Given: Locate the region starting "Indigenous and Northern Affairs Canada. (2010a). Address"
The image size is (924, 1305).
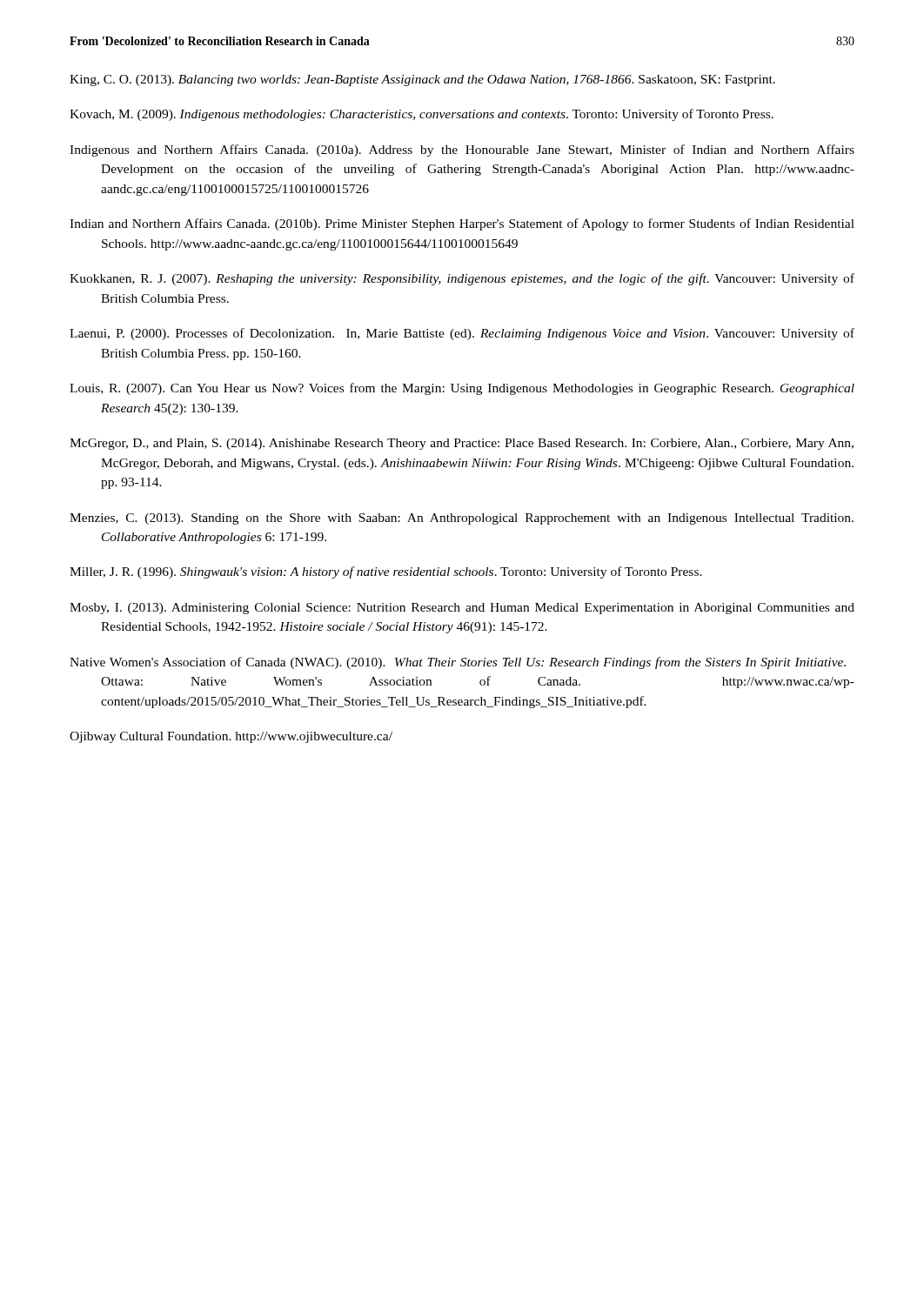Looking at the screenshot, I should point(462,169).
